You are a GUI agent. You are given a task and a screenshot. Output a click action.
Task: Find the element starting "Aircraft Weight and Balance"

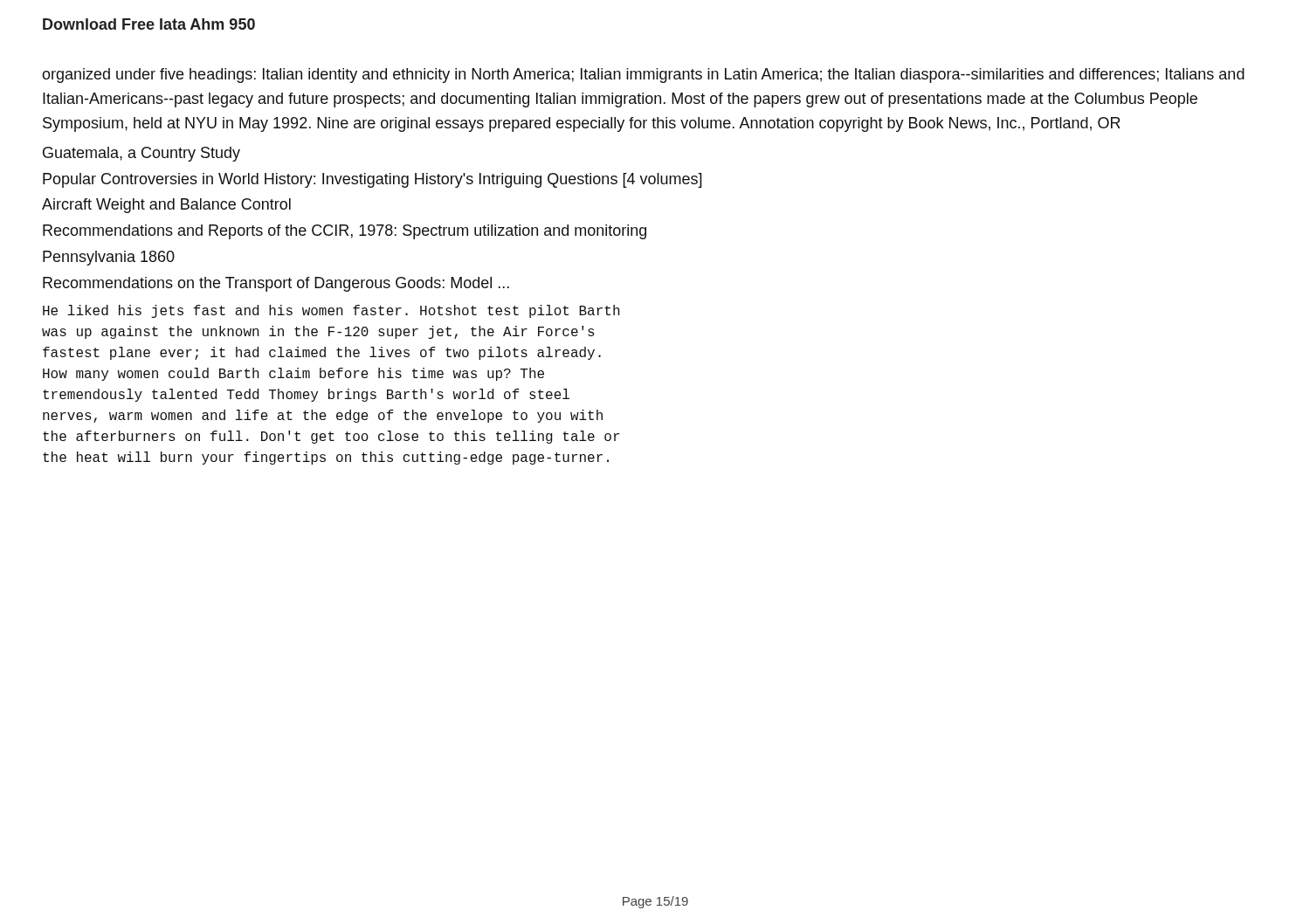click(x=167, y=205)
